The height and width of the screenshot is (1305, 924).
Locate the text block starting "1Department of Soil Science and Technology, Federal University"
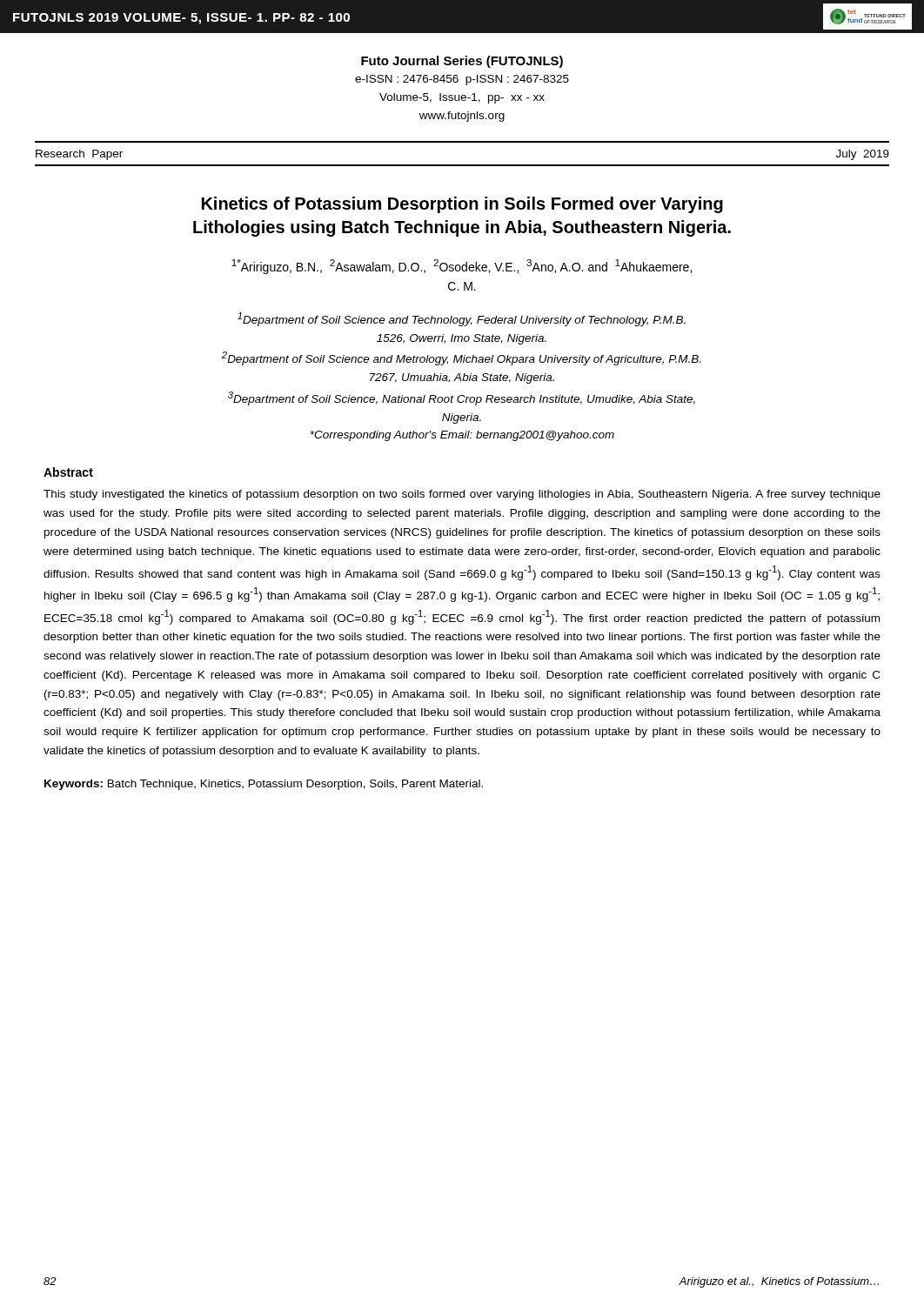462,376
